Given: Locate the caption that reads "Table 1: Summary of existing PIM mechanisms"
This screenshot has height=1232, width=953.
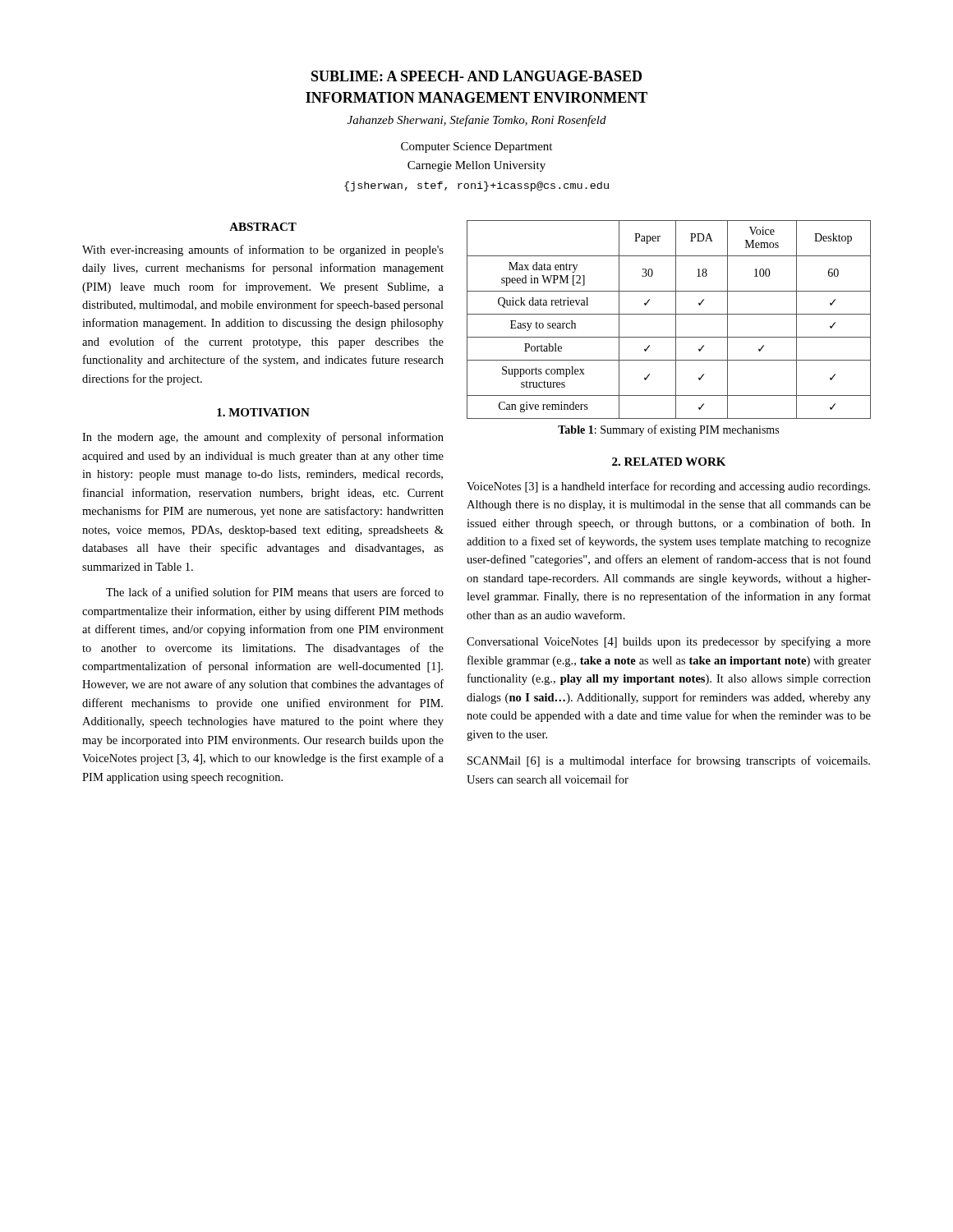Looking at the screenshot, I should (x=669, y=430).
